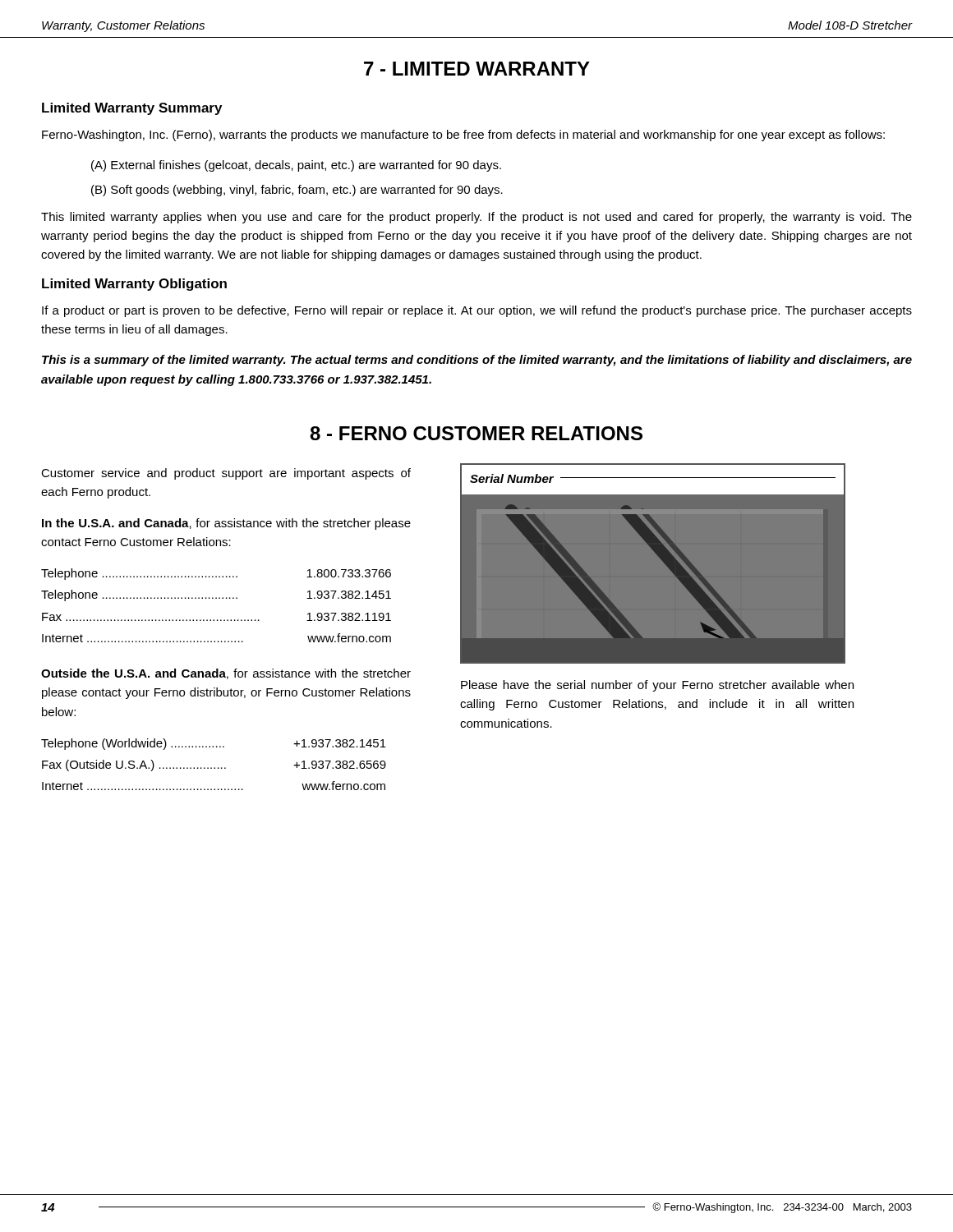The width and height of the screenshot is (953, 1232).
Task: Locate the block starting "Outside the U.S.A. and Canada,"
Action: click(x=226, y=692)
